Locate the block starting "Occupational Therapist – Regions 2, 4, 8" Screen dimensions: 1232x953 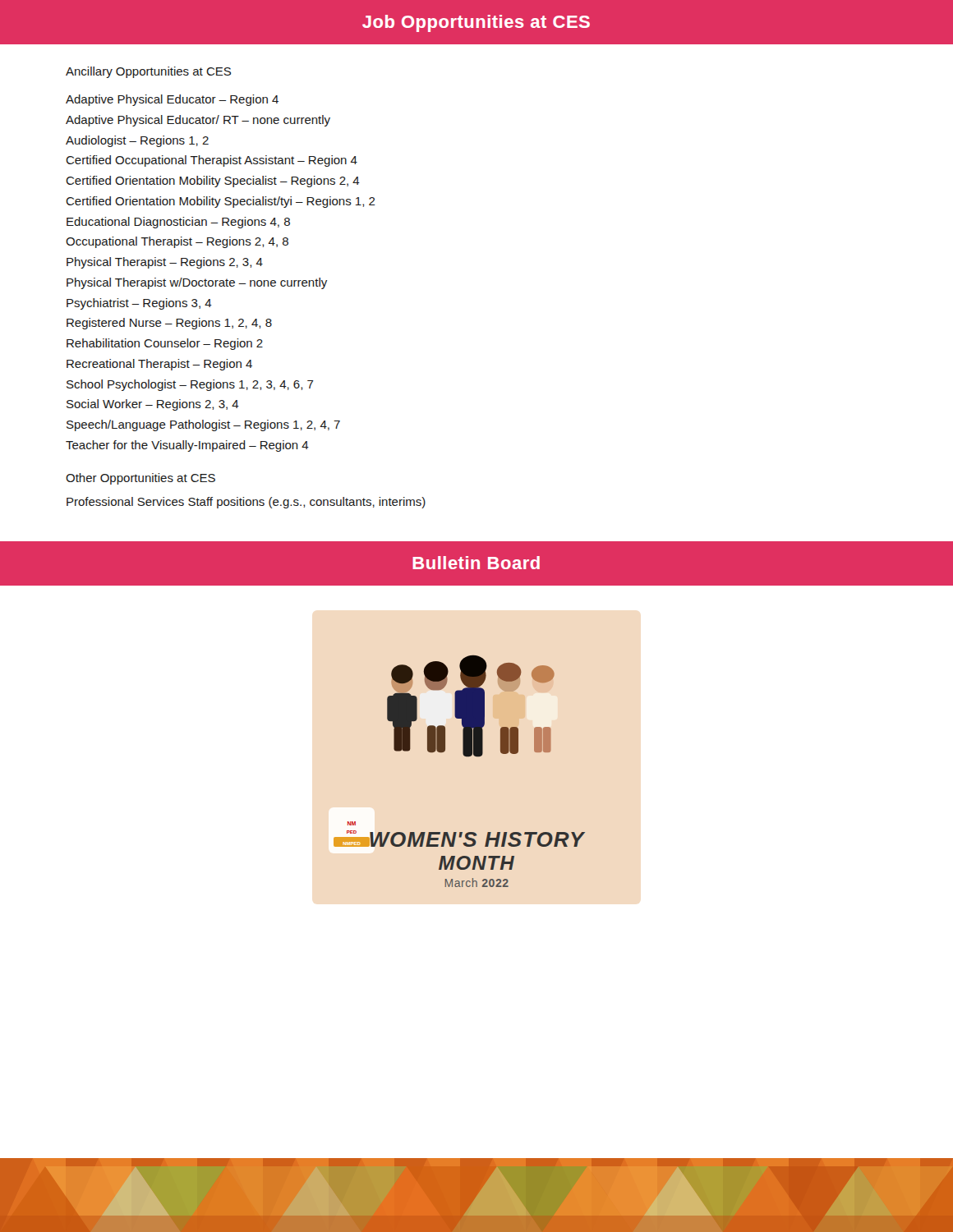point(177,241)
